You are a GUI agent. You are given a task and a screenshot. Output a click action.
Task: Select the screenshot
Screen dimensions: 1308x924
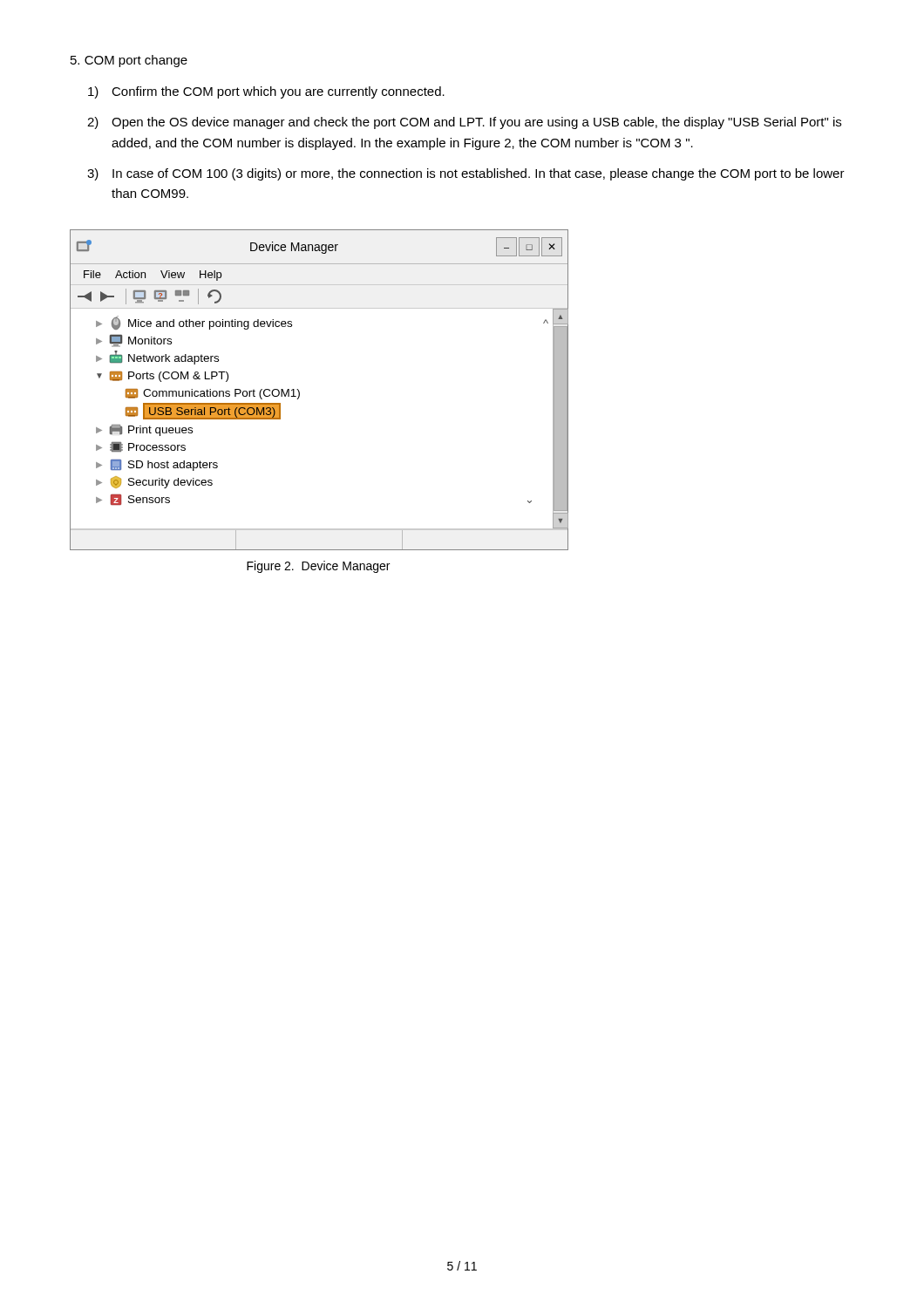coord(462,390)
